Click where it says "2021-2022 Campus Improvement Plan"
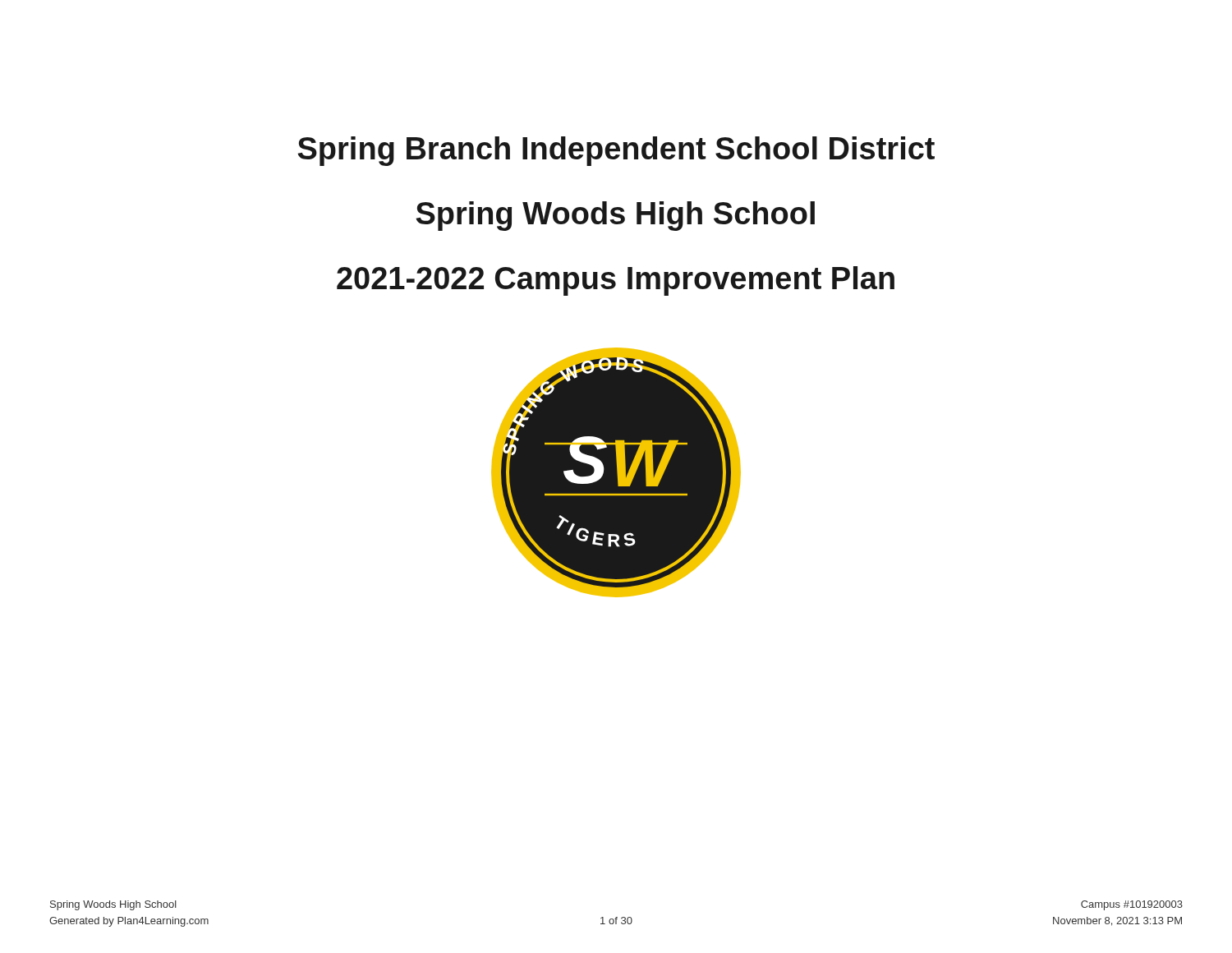Screen dimensions: 953x1232 pos(616,278)
